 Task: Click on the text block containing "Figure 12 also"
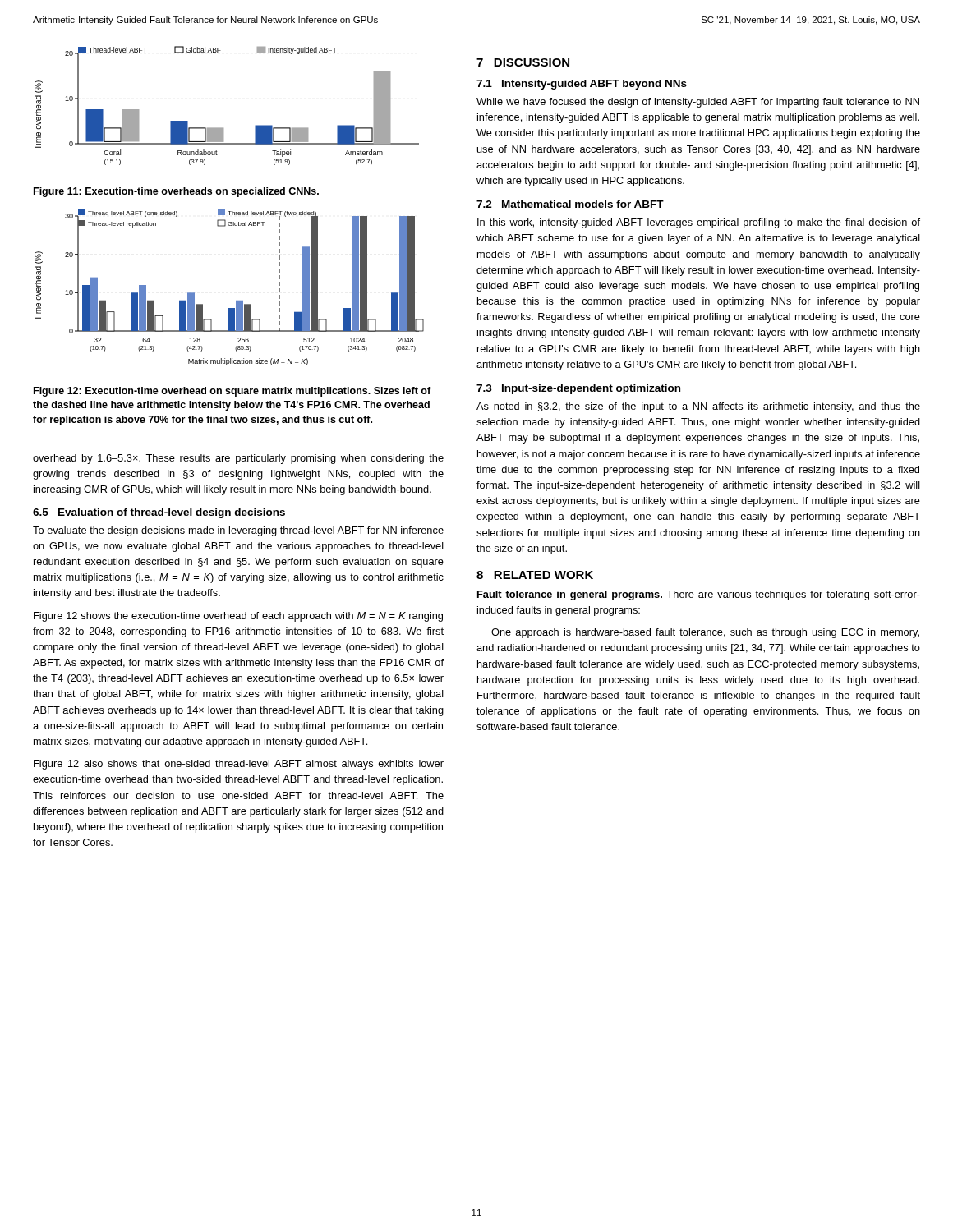pos(238,803)
